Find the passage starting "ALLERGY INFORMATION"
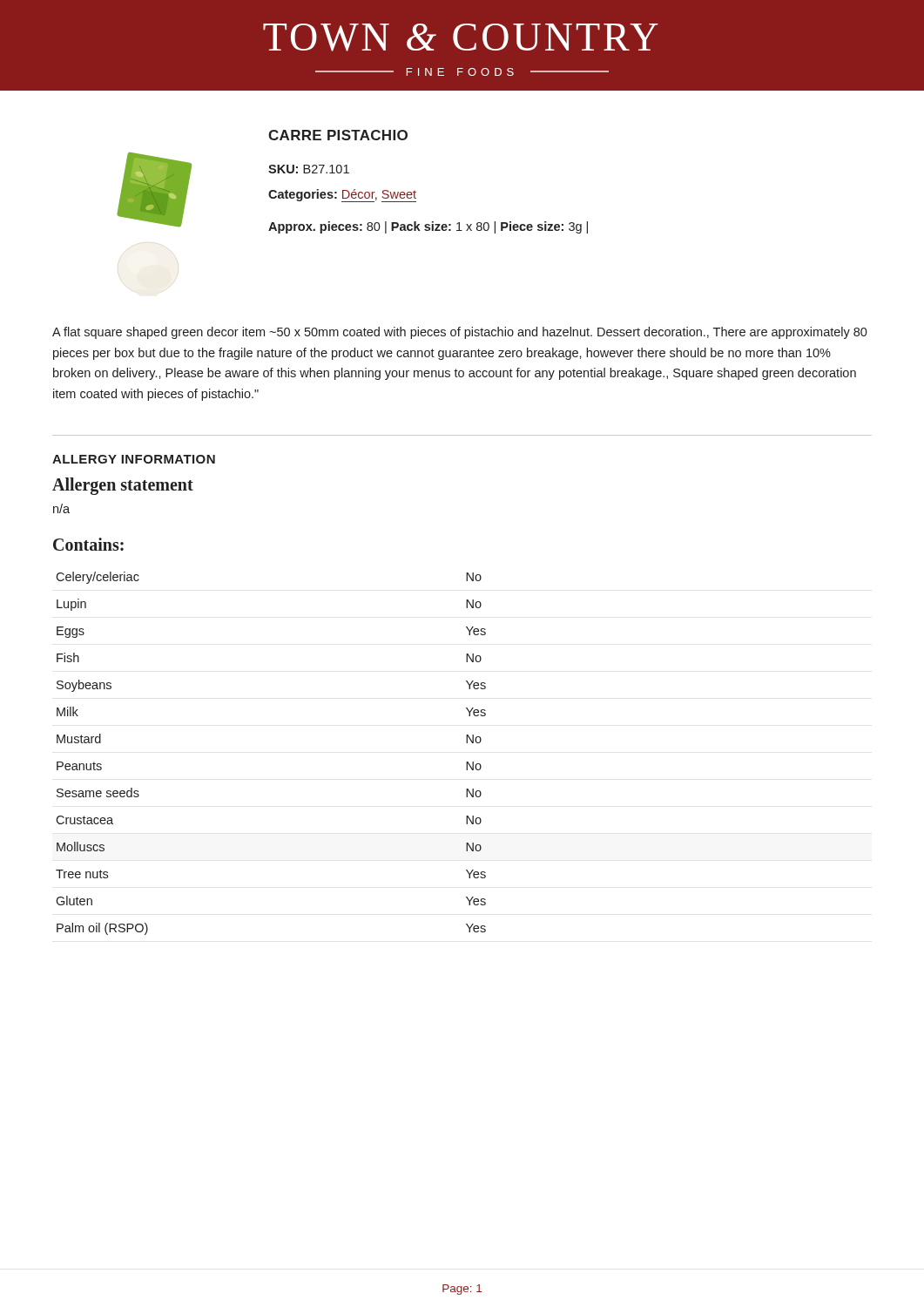The width and height of the screenshot is (924, 1307). tap(134, 459)
